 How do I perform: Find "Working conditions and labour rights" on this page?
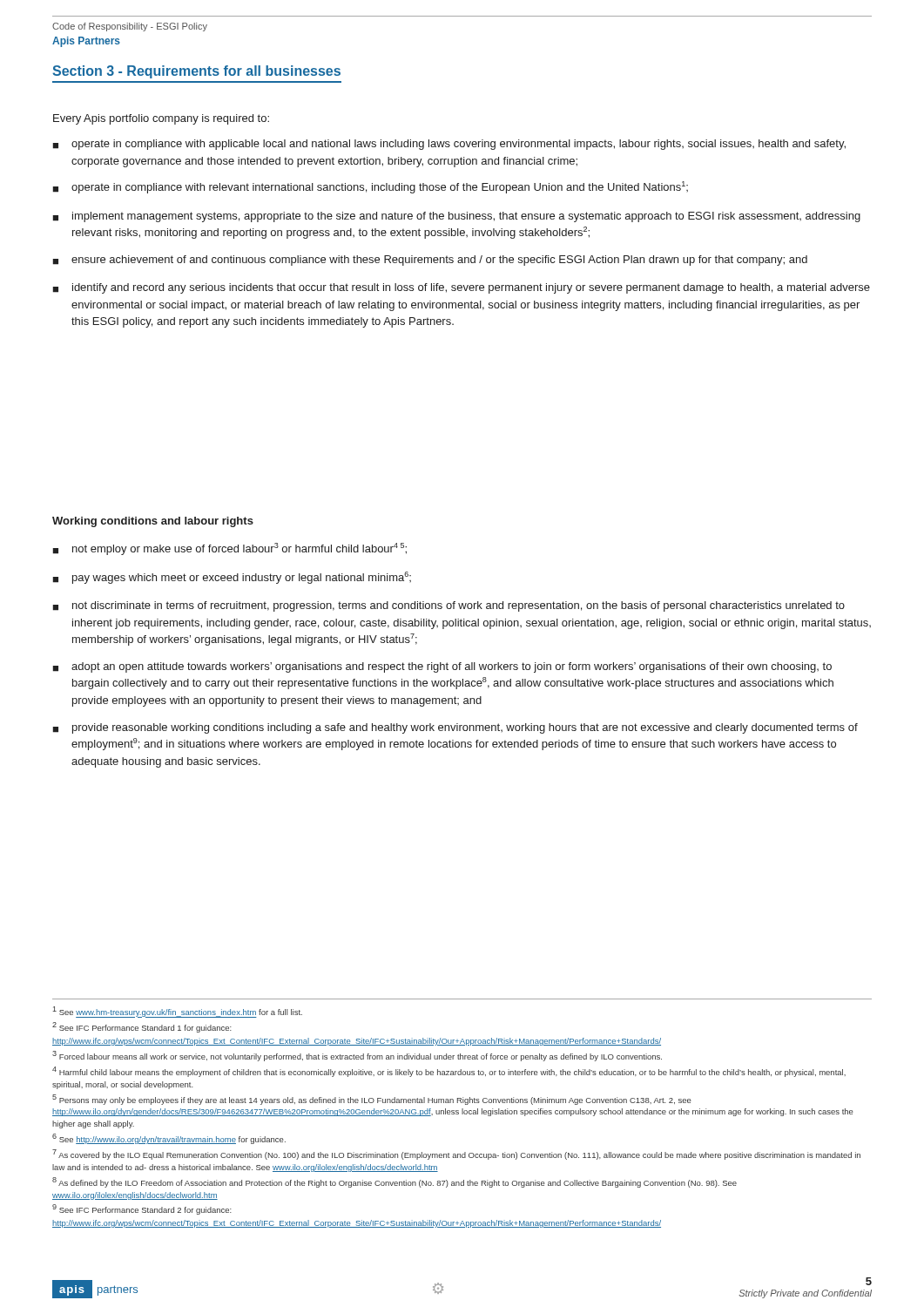point(153,521)
